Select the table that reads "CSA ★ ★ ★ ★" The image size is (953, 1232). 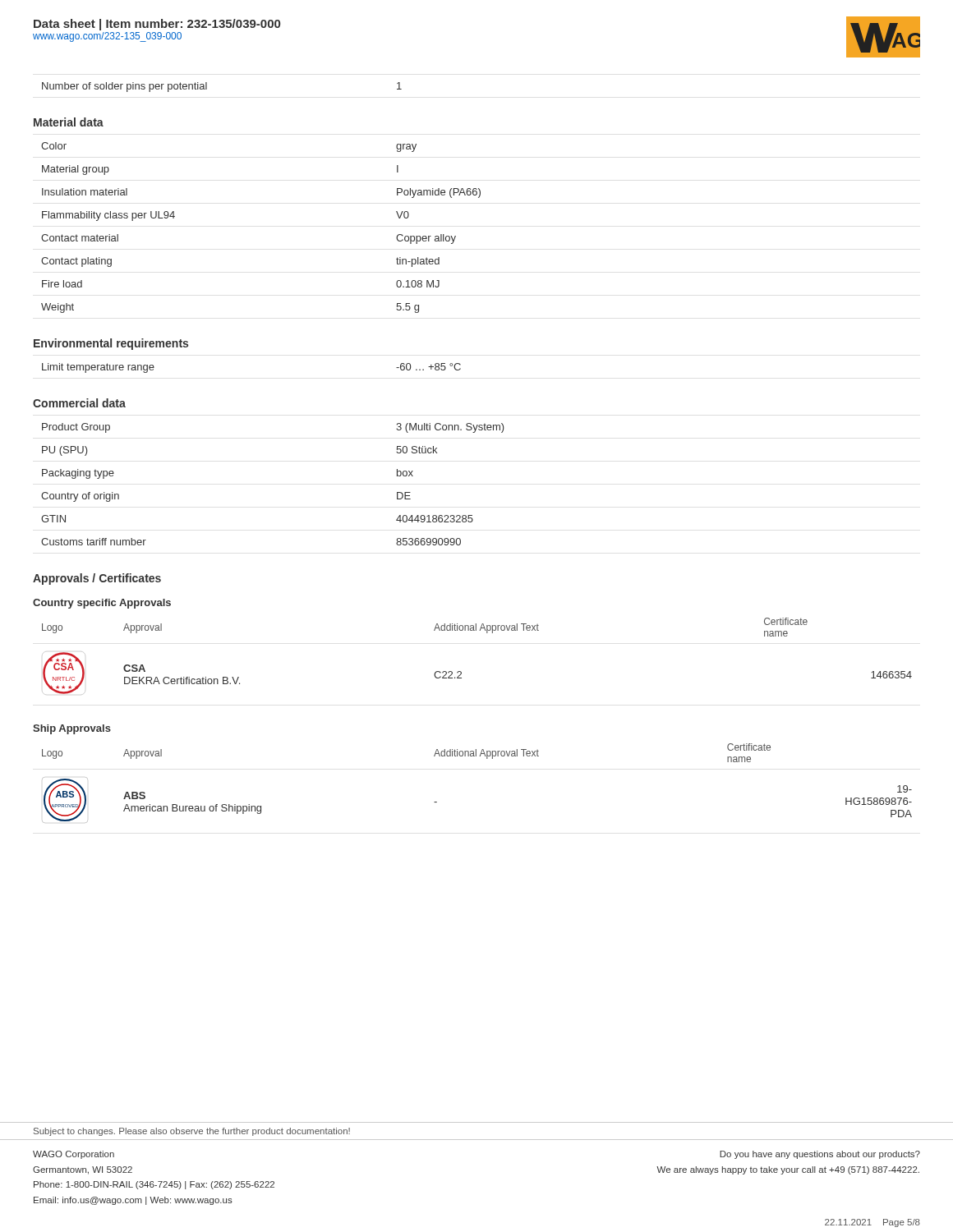(x=476, y=659)
